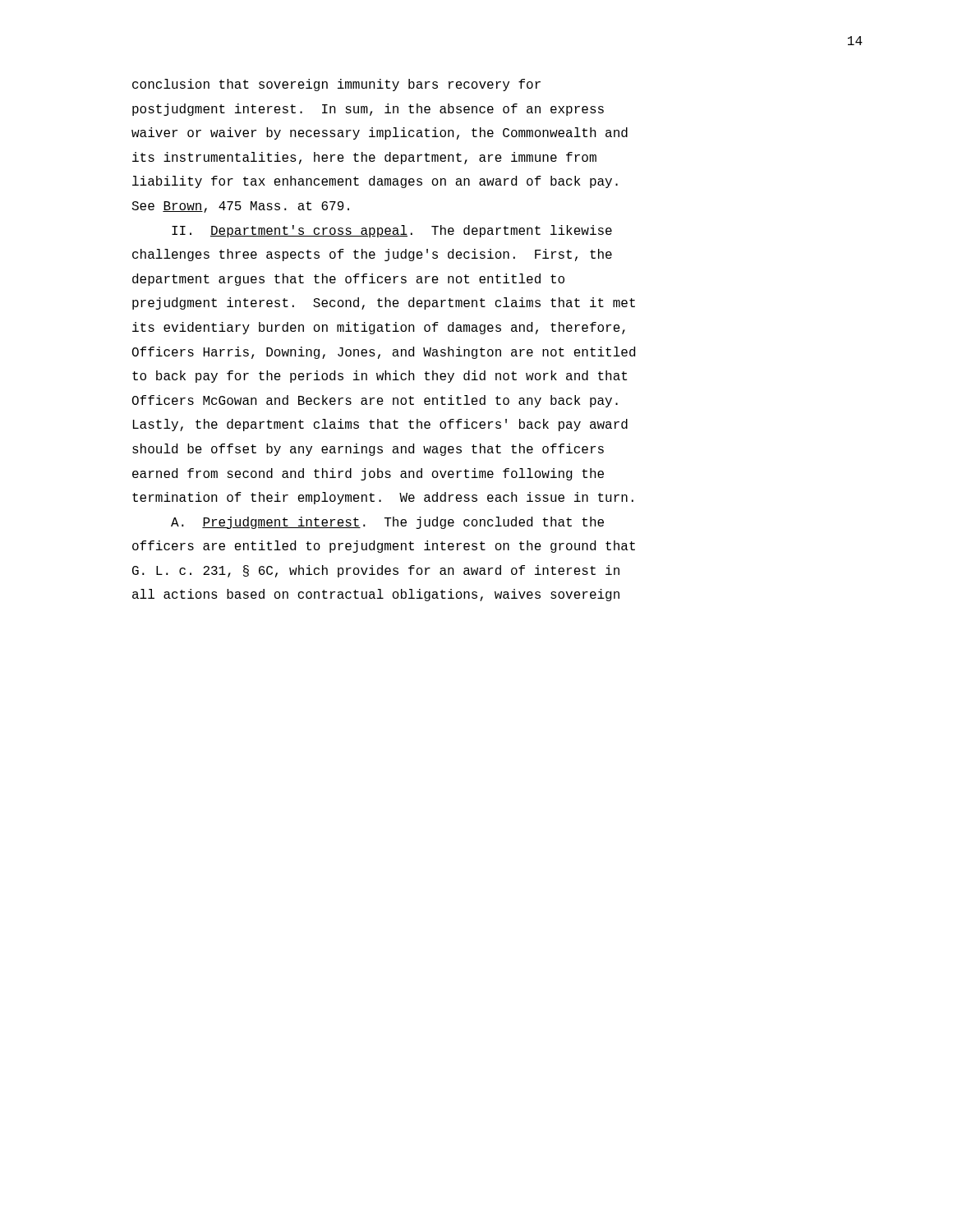Select the text block that says "A. Prejudgment interest. The judge concluded that the"
Screen dimensions: 1232x953
click(x=497, y=560)
